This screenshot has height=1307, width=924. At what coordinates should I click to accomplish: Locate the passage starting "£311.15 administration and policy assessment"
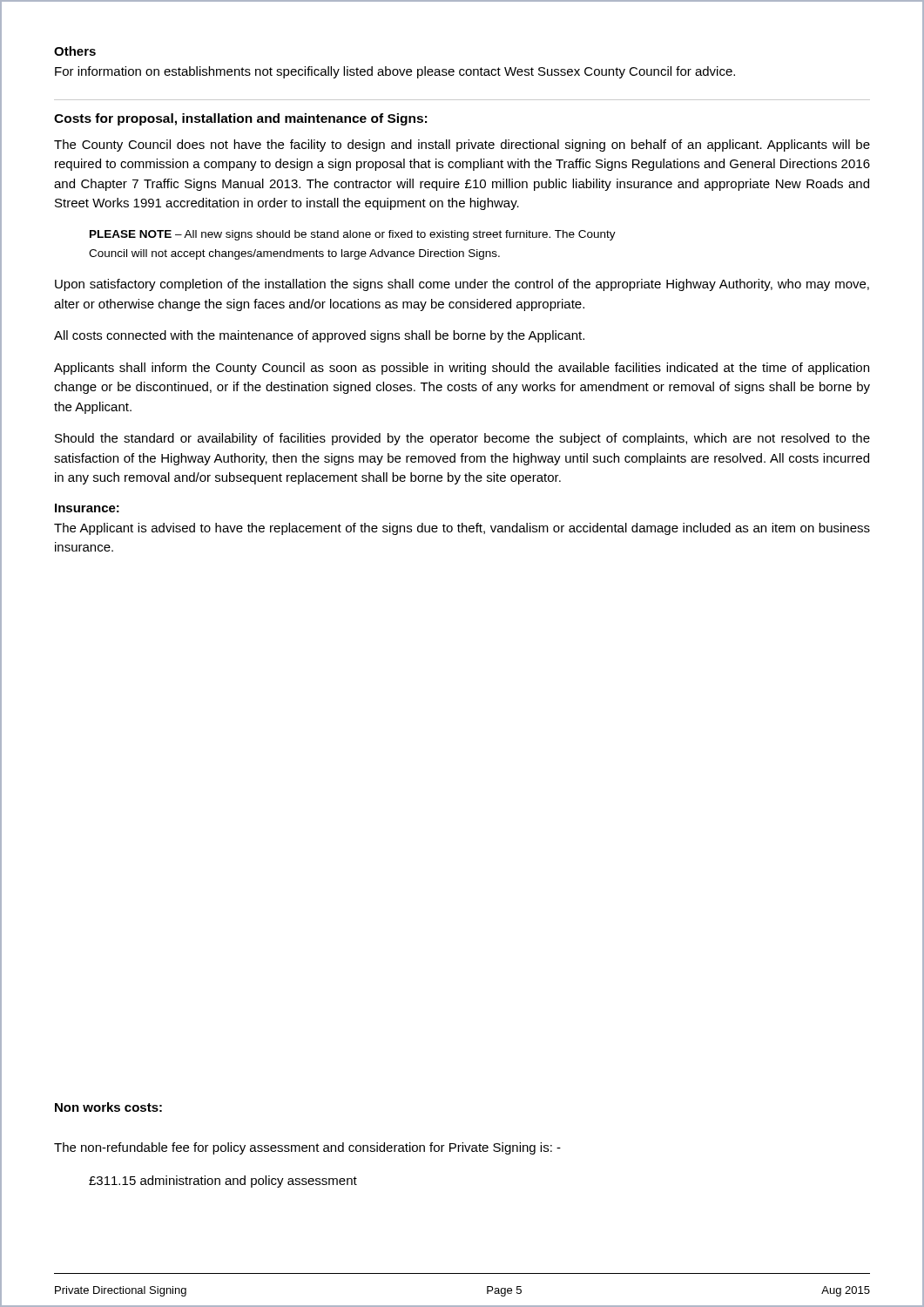[x=223, y=1180]
